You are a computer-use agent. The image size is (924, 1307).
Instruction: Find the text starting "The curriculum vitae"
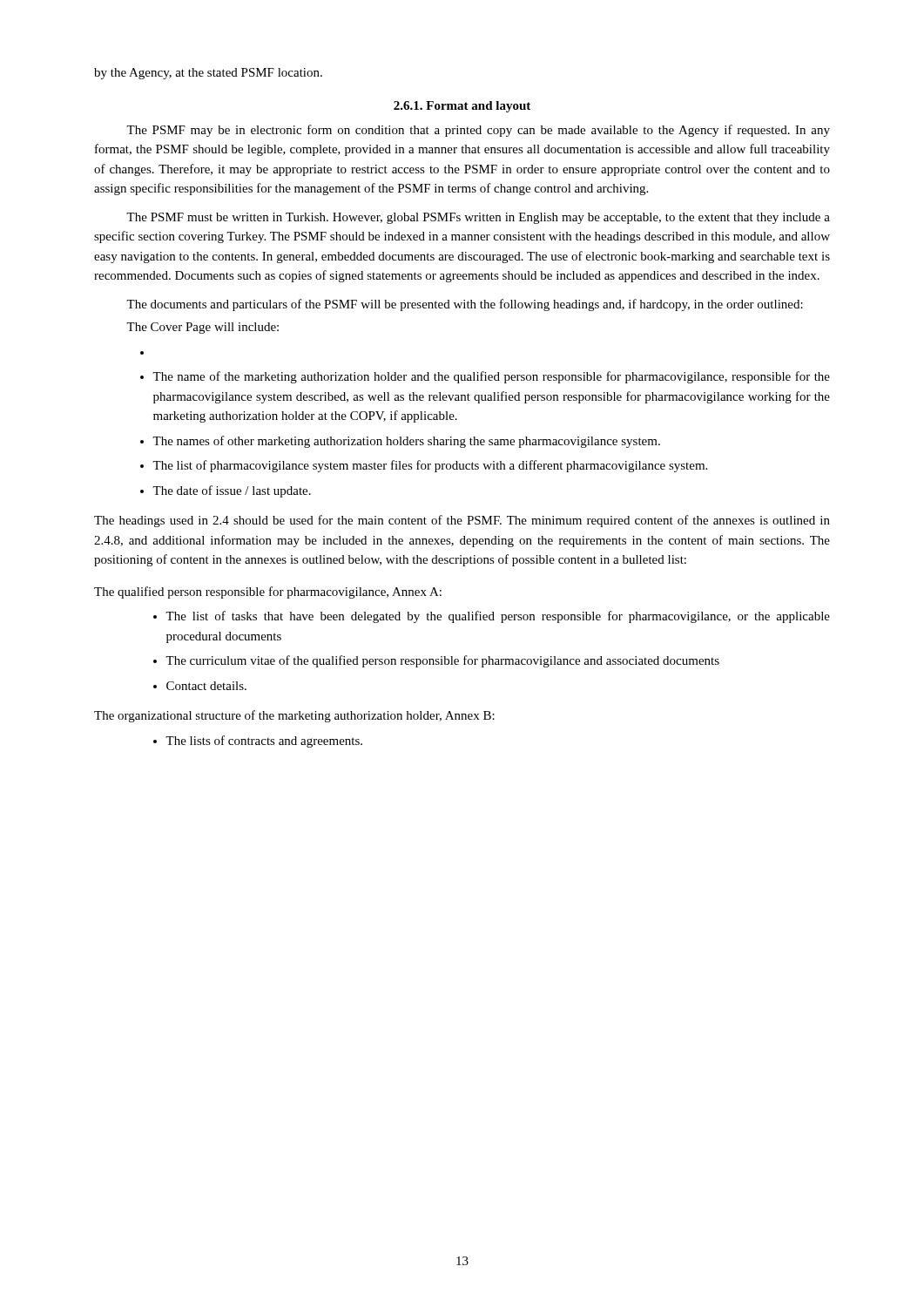[x=443, y=660]
